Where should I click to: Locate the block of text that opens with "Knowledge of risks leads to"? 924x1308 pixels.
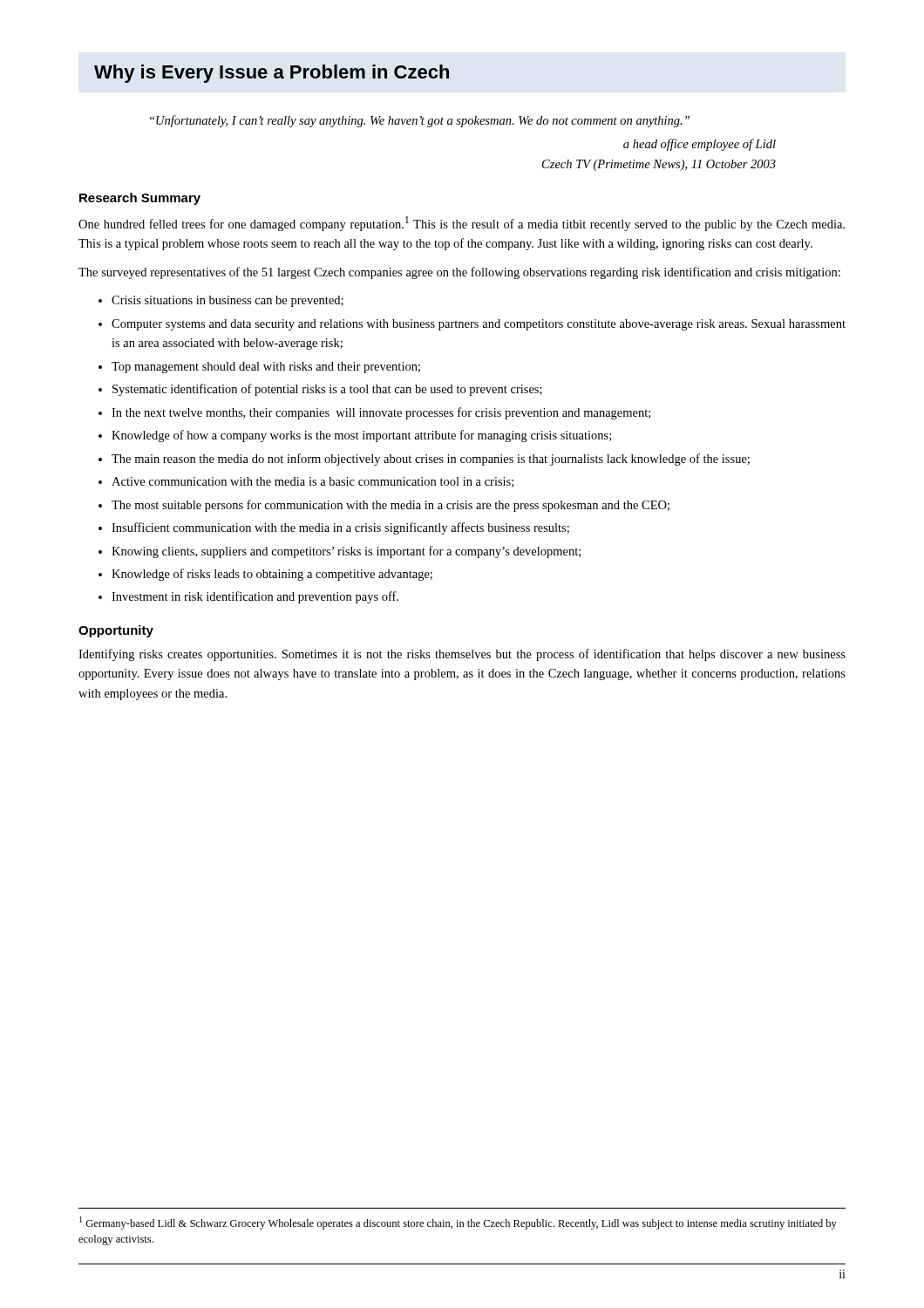(x=272, y=574)
